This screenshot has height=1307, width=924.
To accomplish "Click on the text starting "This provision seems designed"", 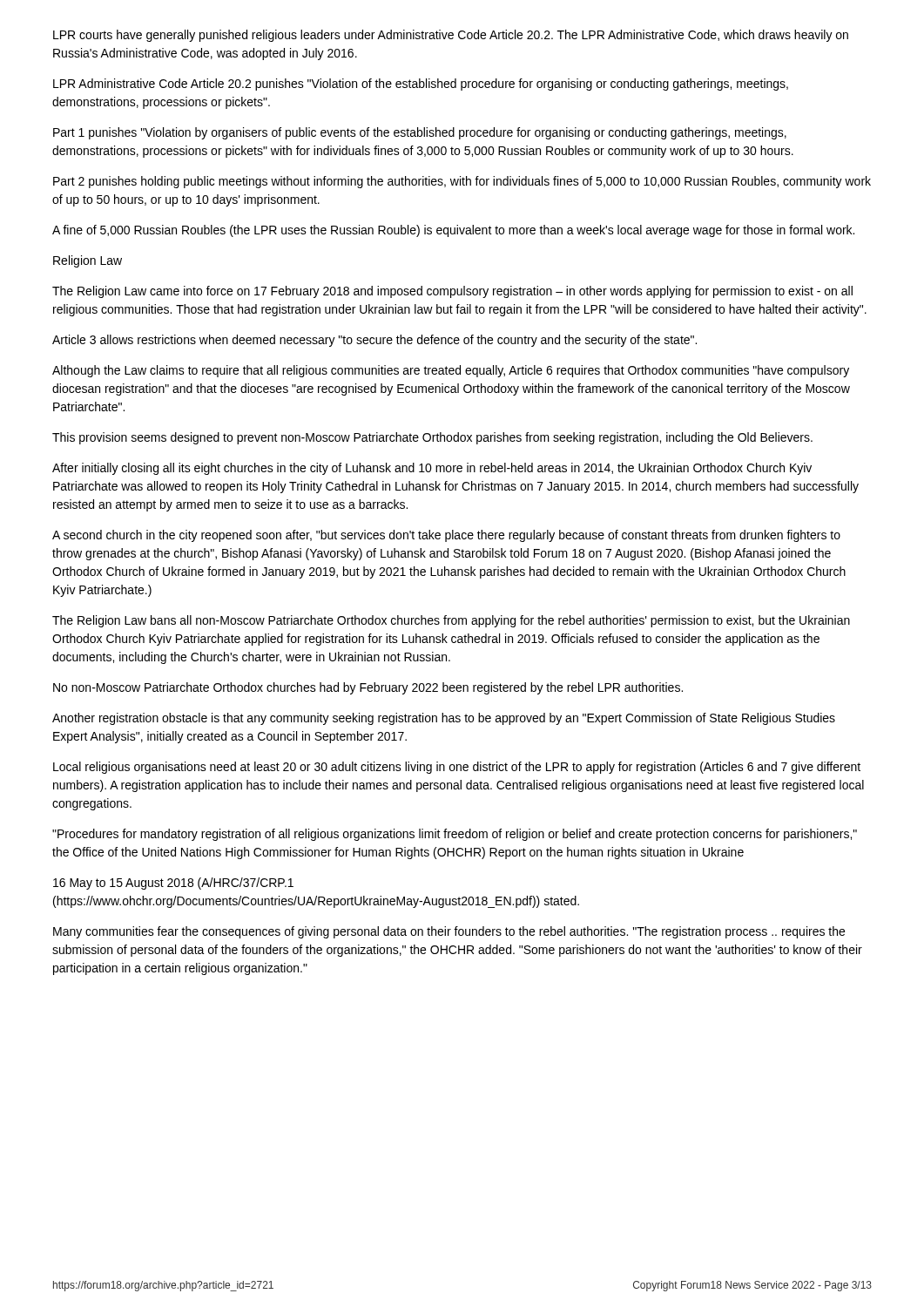I will click(x=433, y=437).
